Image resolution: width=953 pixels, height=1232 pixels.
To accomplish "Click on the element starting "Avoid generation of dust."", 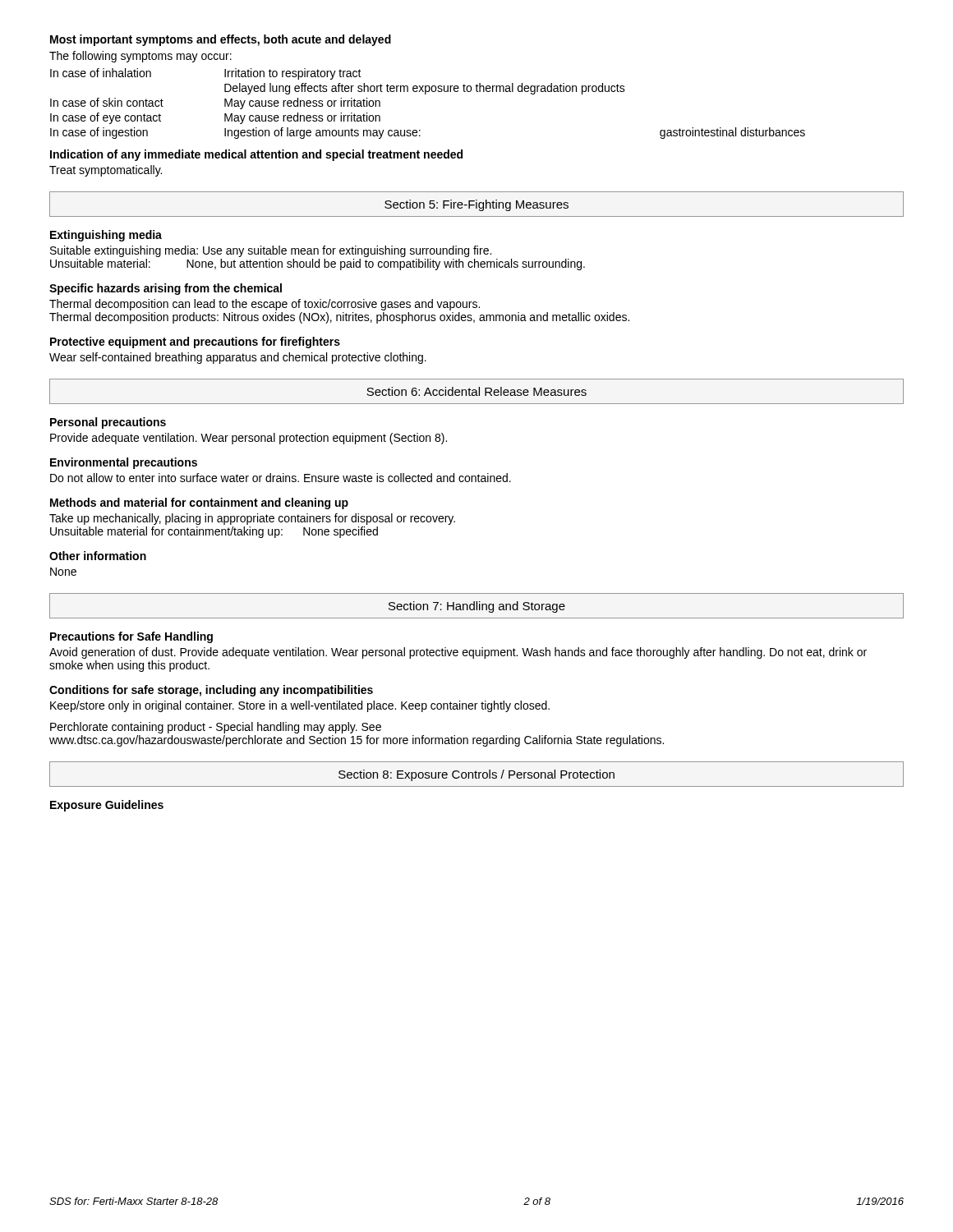I will coord(458,659).
